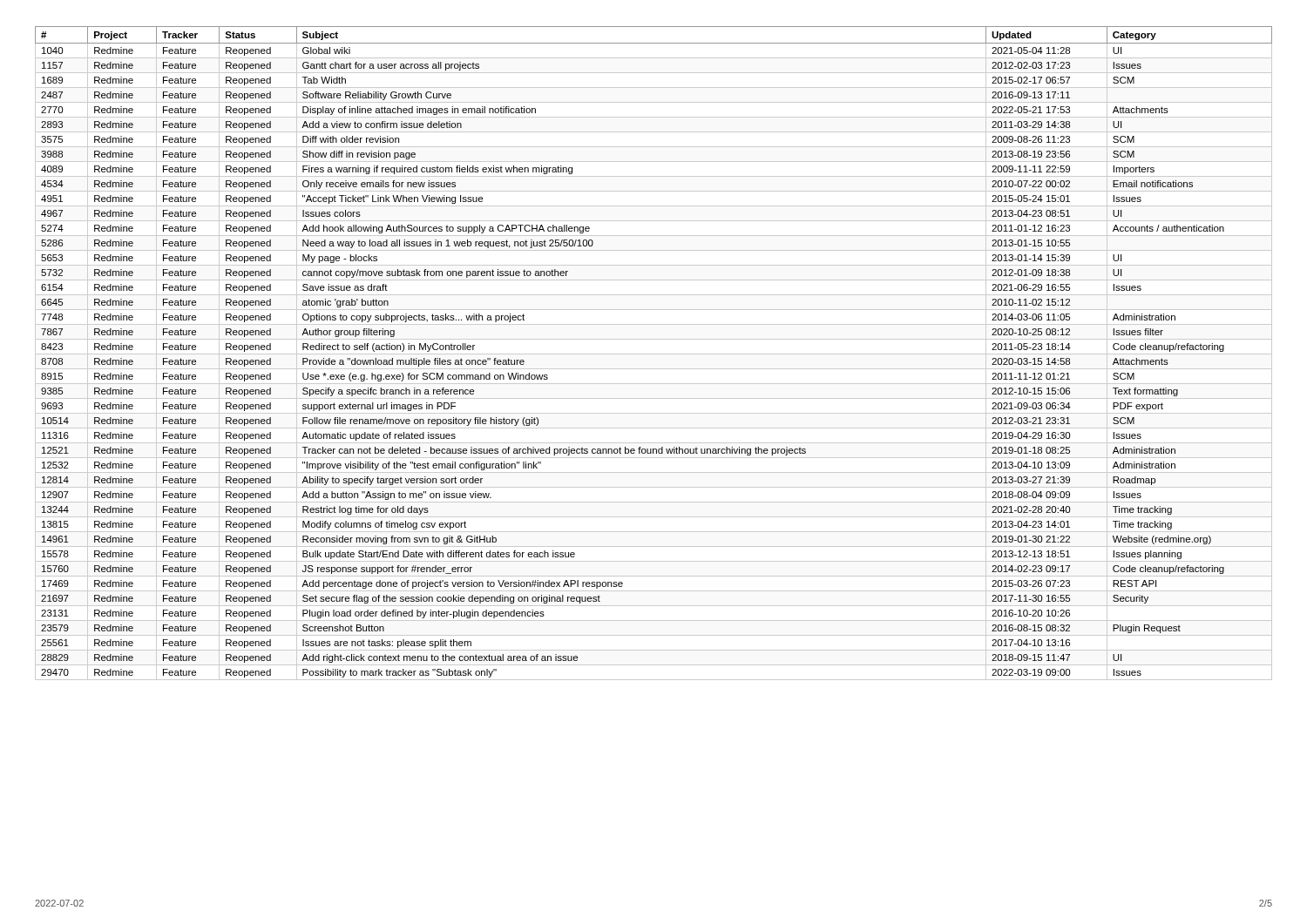This screenshot has height=924, width=1307.
Task: Locate the table with the text "Add right-click context"
Action: 654,353
